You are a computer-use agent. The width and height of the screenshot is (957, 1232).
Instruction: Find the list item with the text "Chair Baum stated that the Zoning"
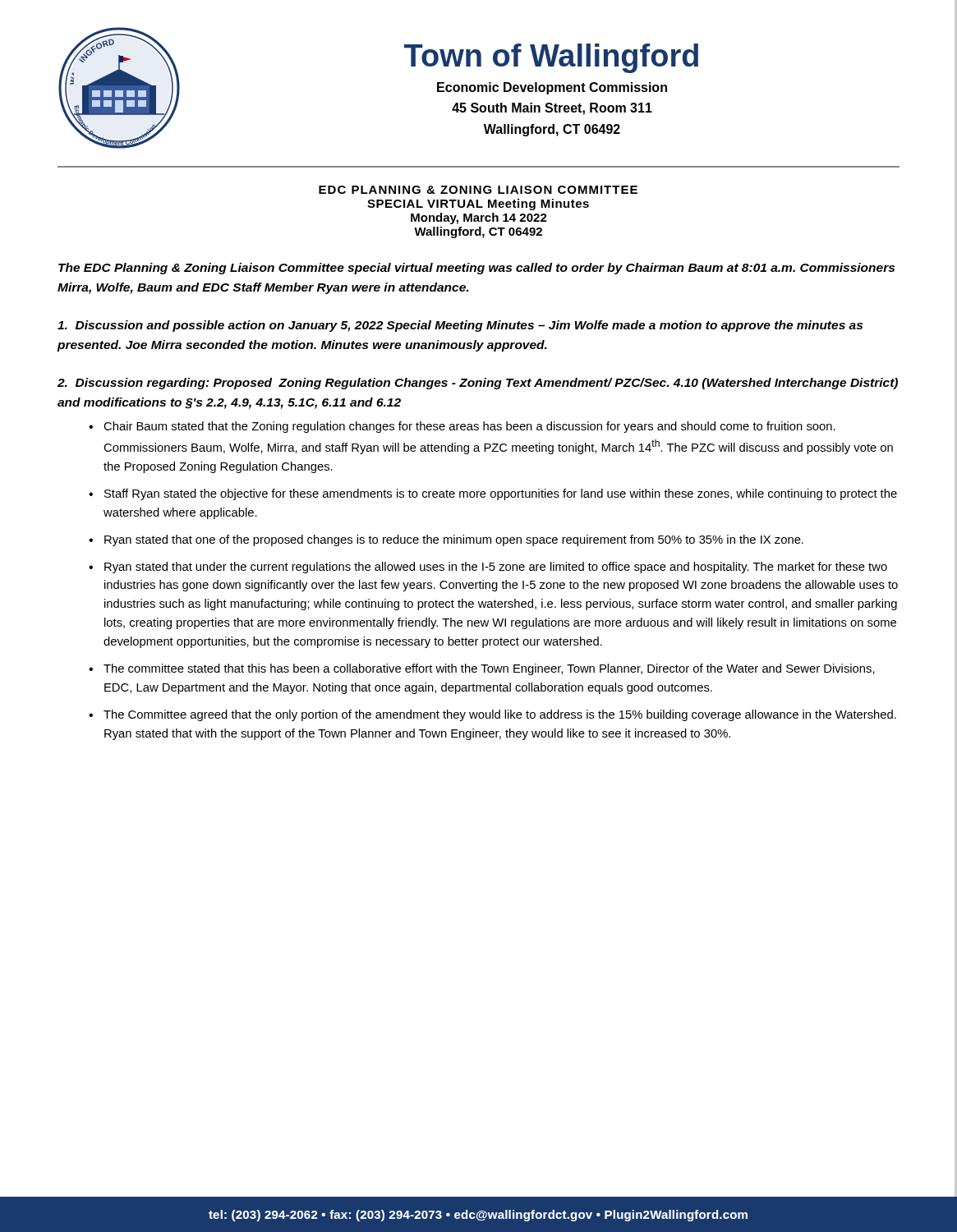[x=499, y=446]
